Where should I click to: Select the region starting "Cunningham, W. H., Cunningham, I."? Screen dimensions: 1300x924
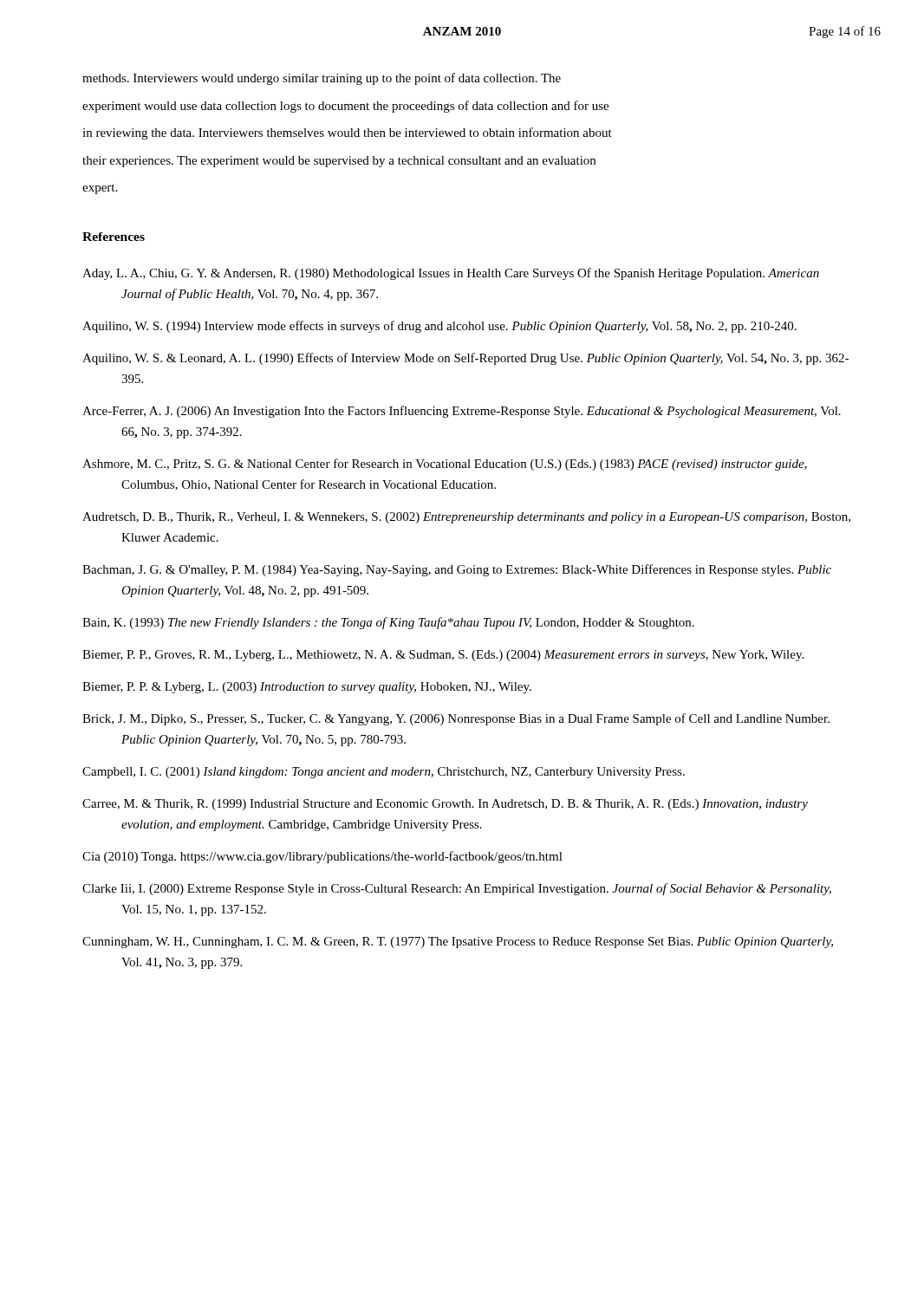458,952
